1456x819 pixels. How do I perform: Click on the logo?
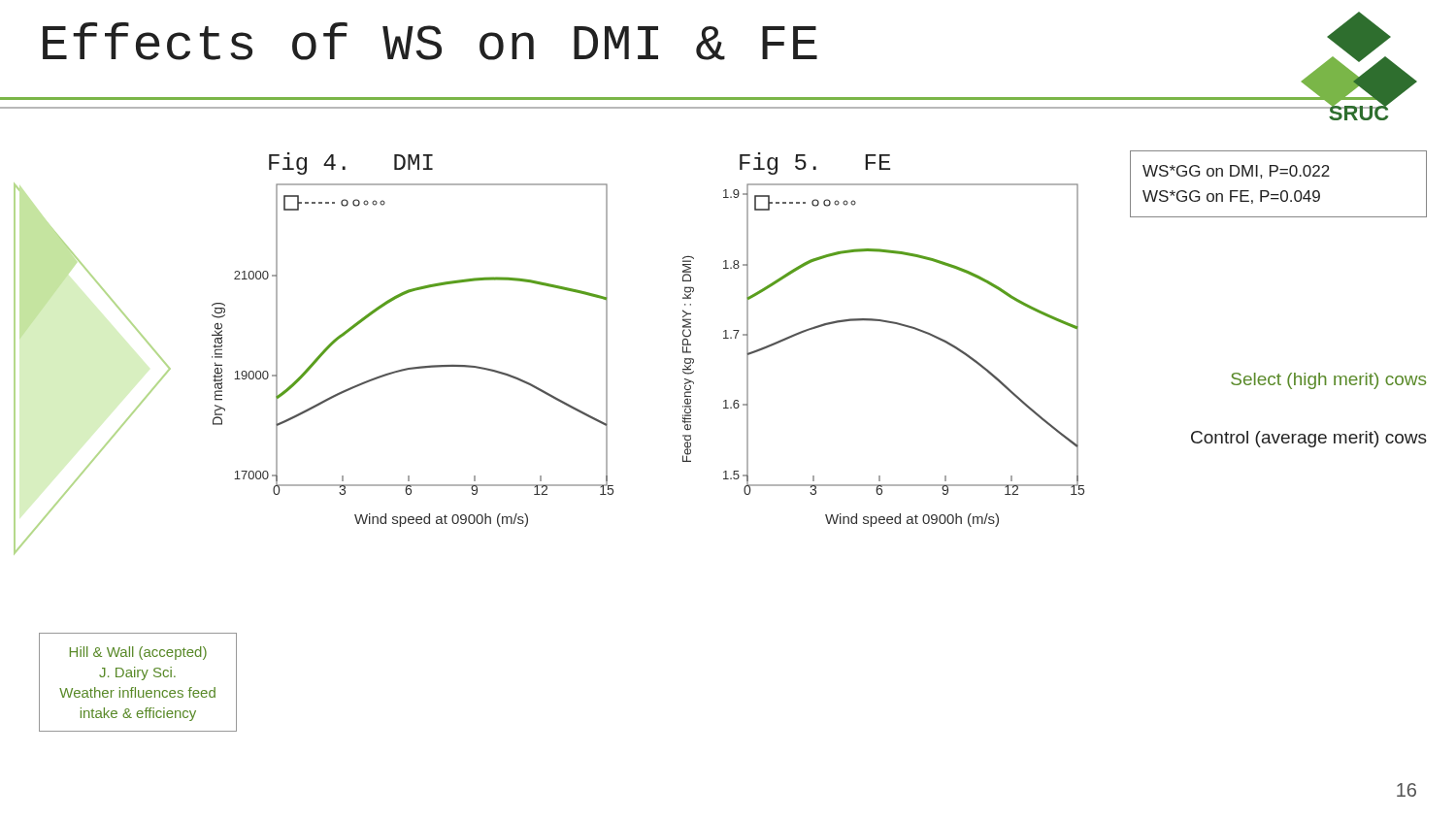pyautogui.click(x=1359, y=67)
